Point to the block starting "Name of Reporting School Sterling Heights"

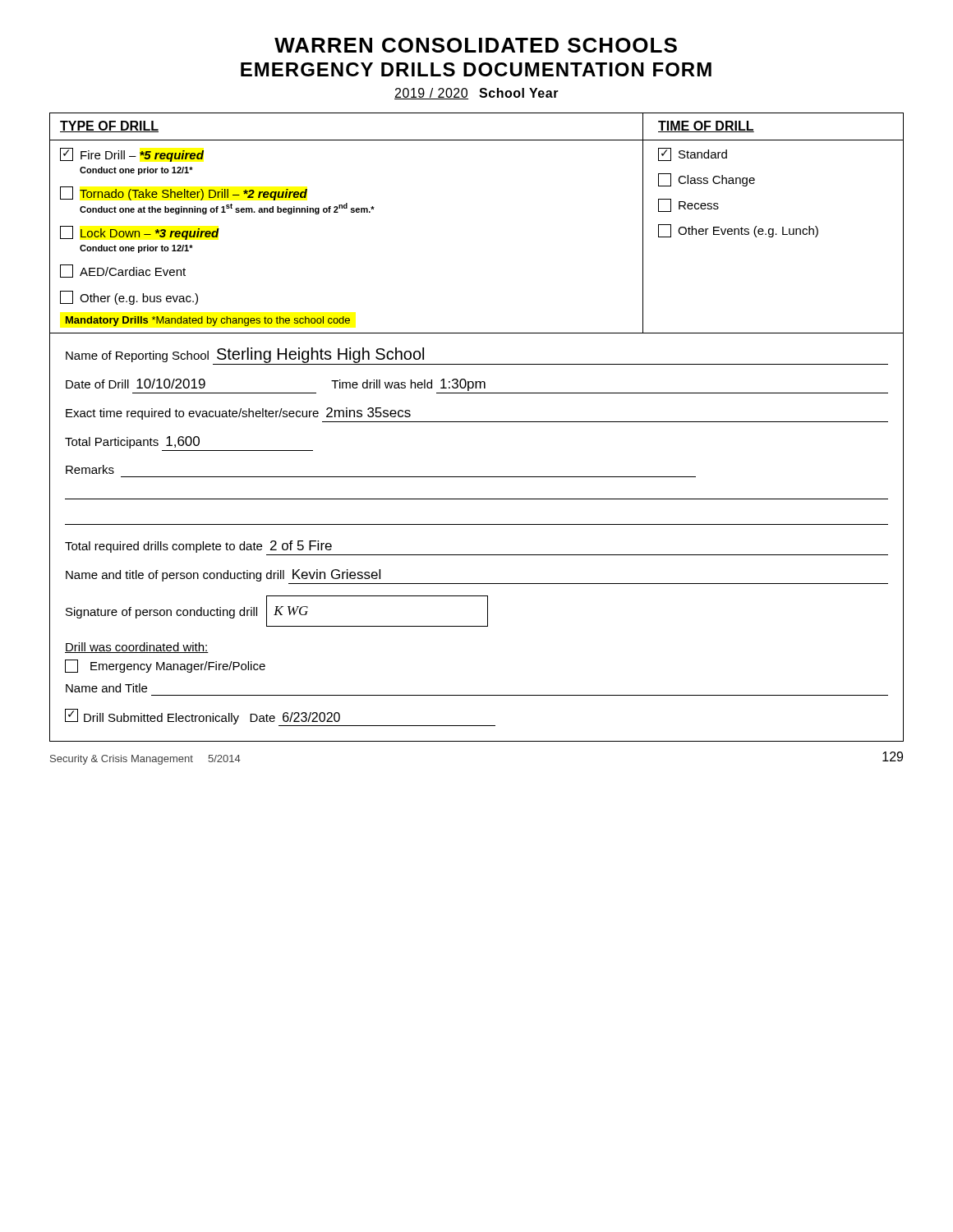coord(476,355)
